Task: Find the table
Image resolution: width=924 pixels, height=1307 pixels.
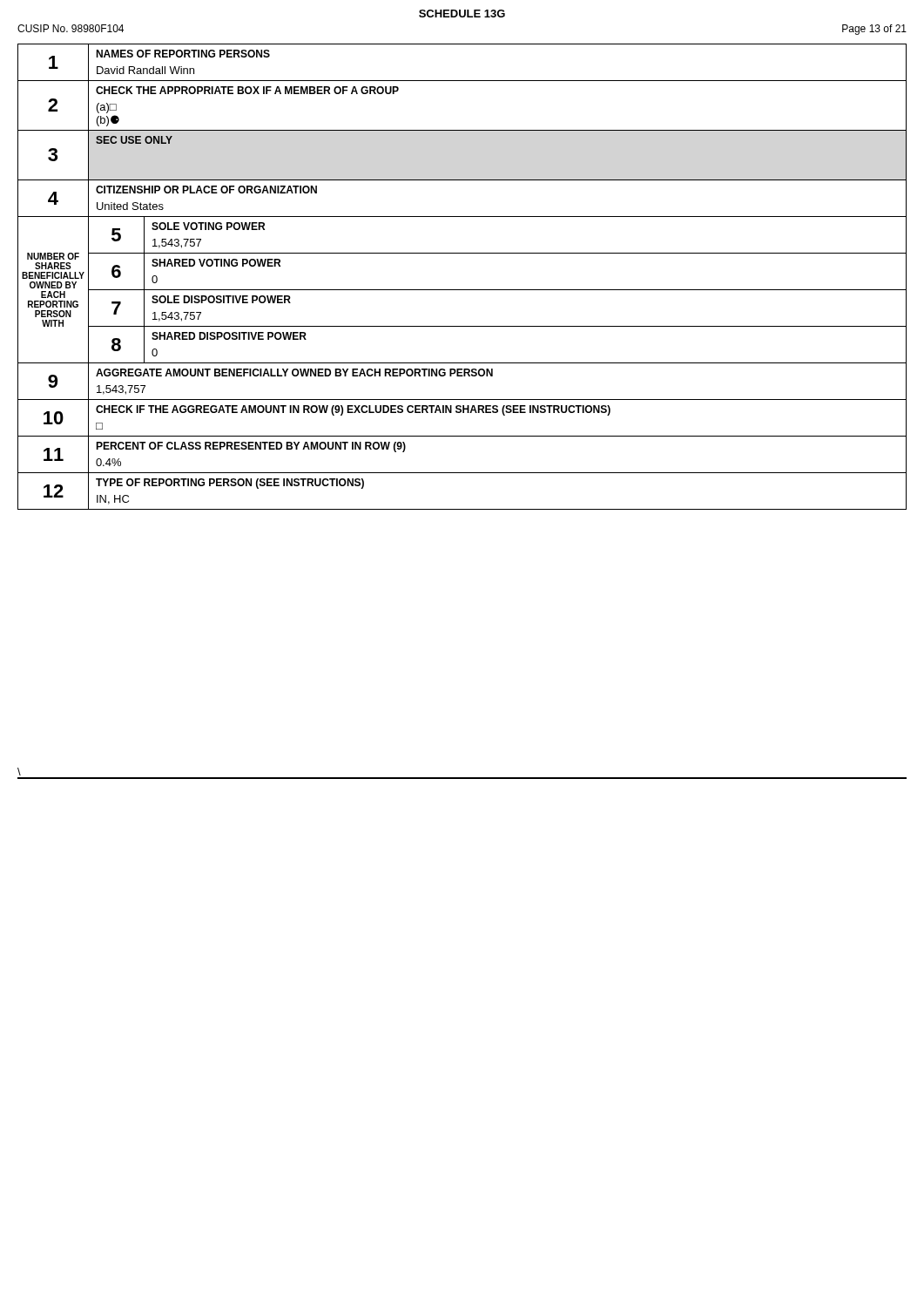Action: pyautogui.click(x=462, y=277)
